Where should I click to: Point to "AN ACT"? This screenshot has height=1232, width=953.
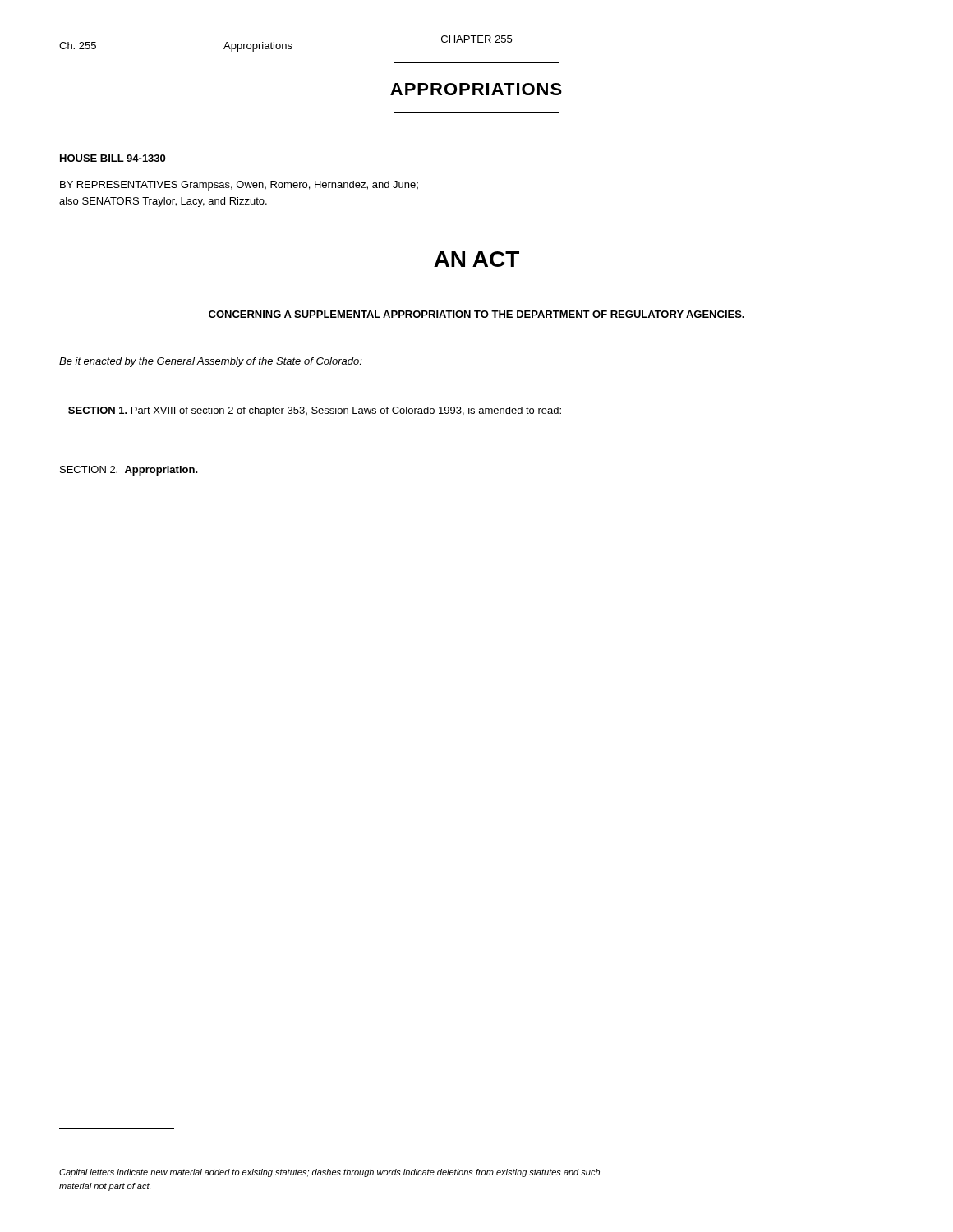[x=476, y=260]
